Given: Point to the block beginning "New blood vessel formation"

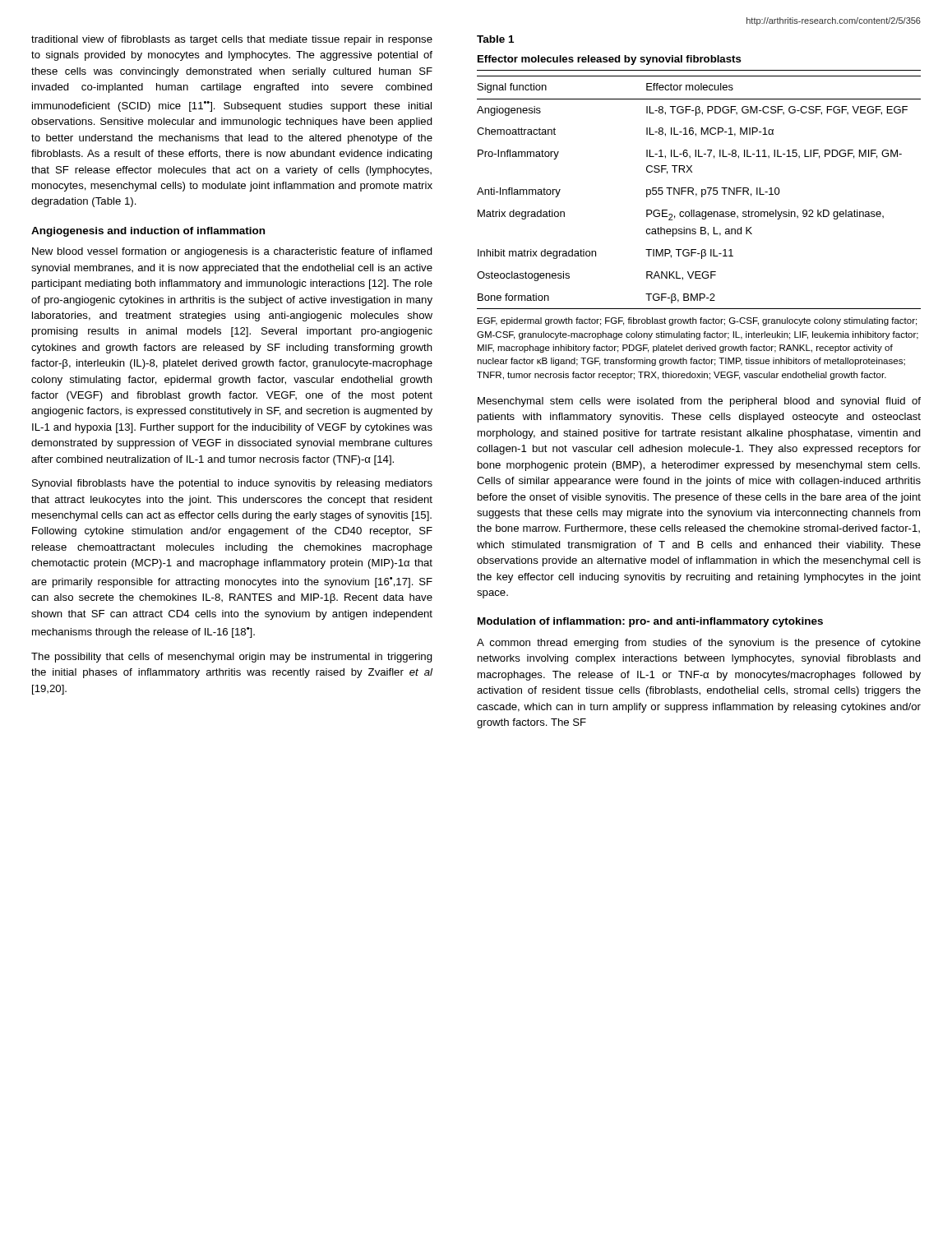Looking at the screenshot, I should pyautogui.click(x=232, y=355).
